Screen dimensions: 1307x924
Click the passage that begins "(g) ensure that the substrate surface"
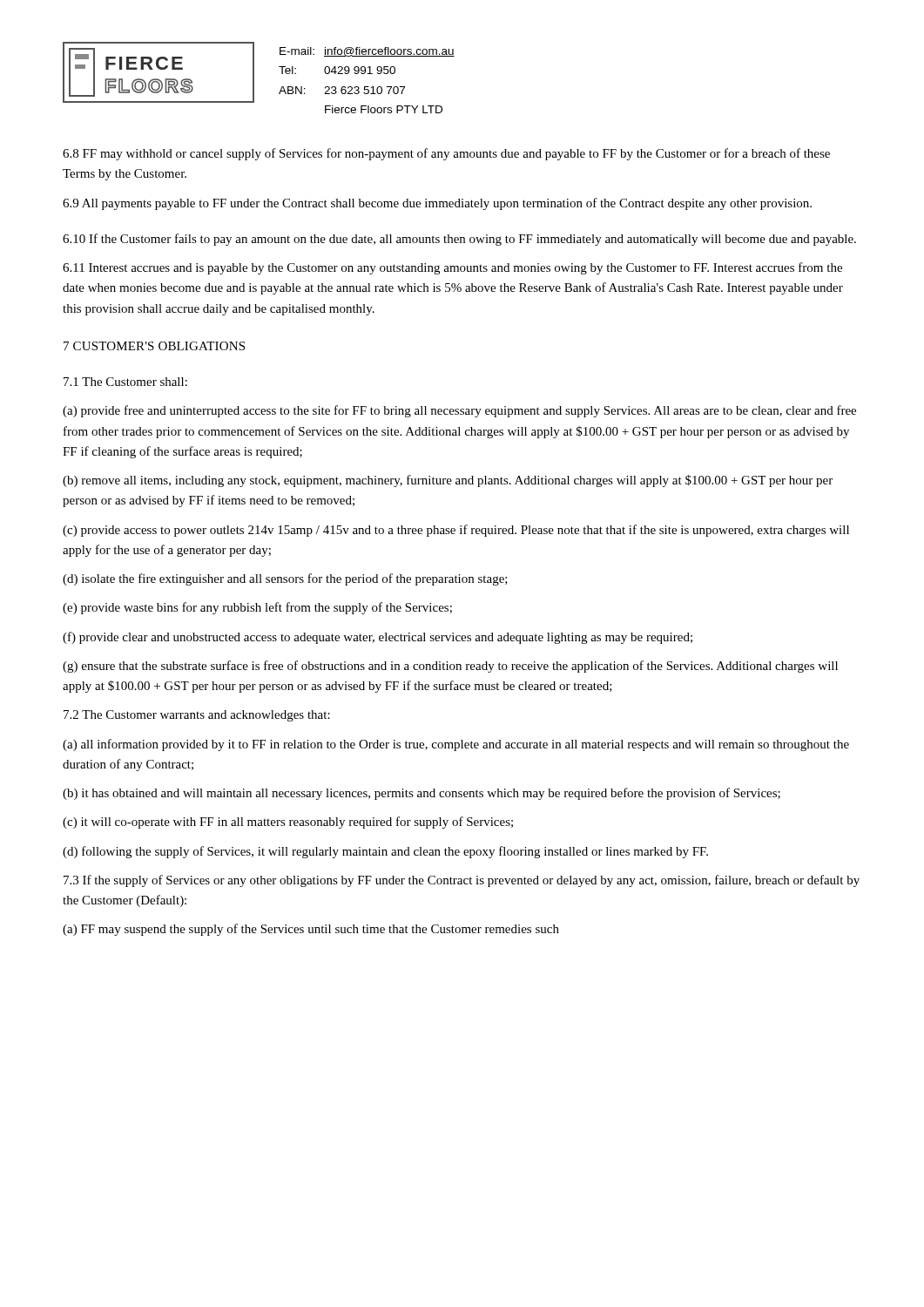click(x=451, y=676)
